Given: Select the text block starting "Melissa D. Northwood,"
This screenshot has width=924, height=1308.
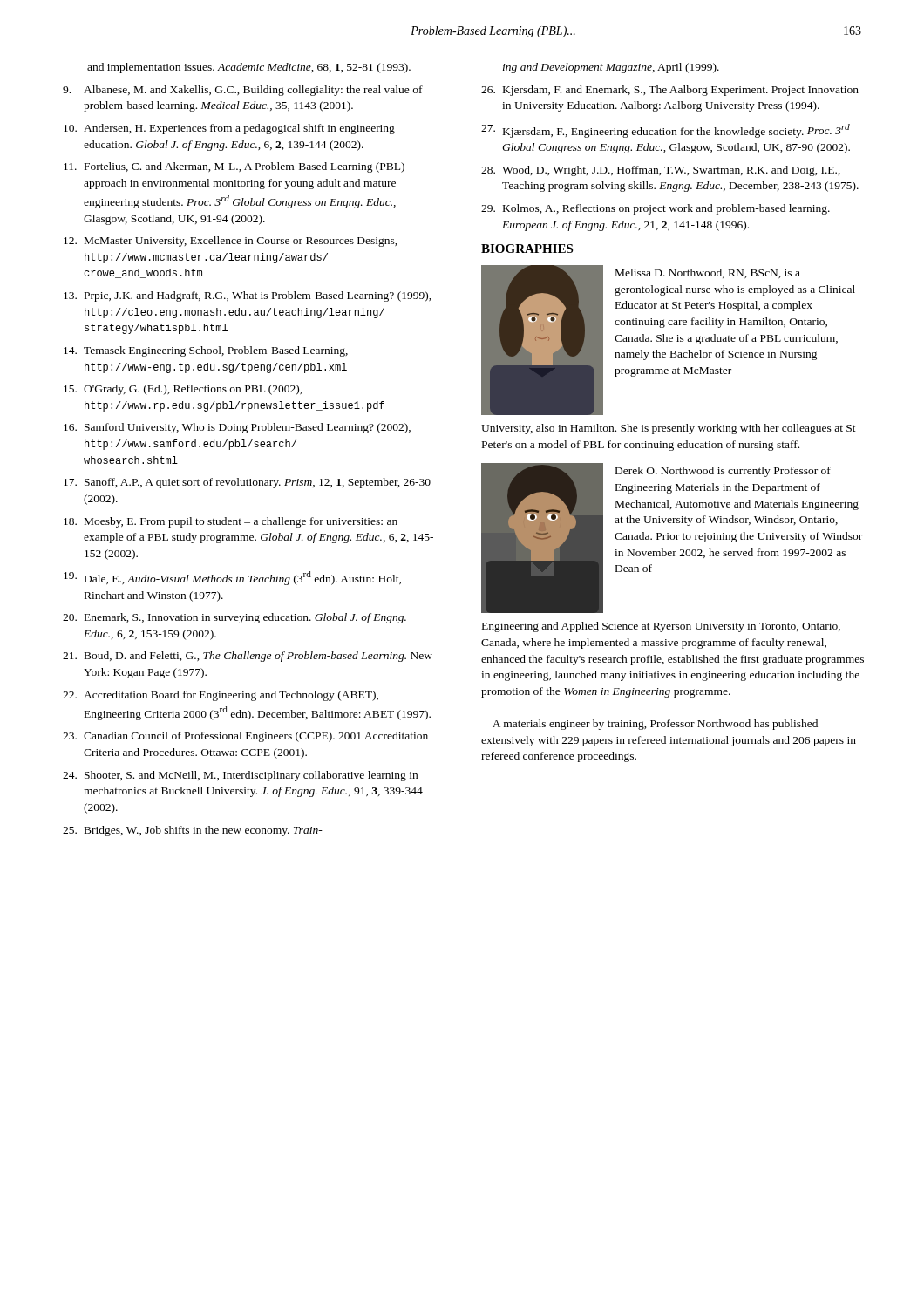Looking at the screenshot, I should [735, 321].
